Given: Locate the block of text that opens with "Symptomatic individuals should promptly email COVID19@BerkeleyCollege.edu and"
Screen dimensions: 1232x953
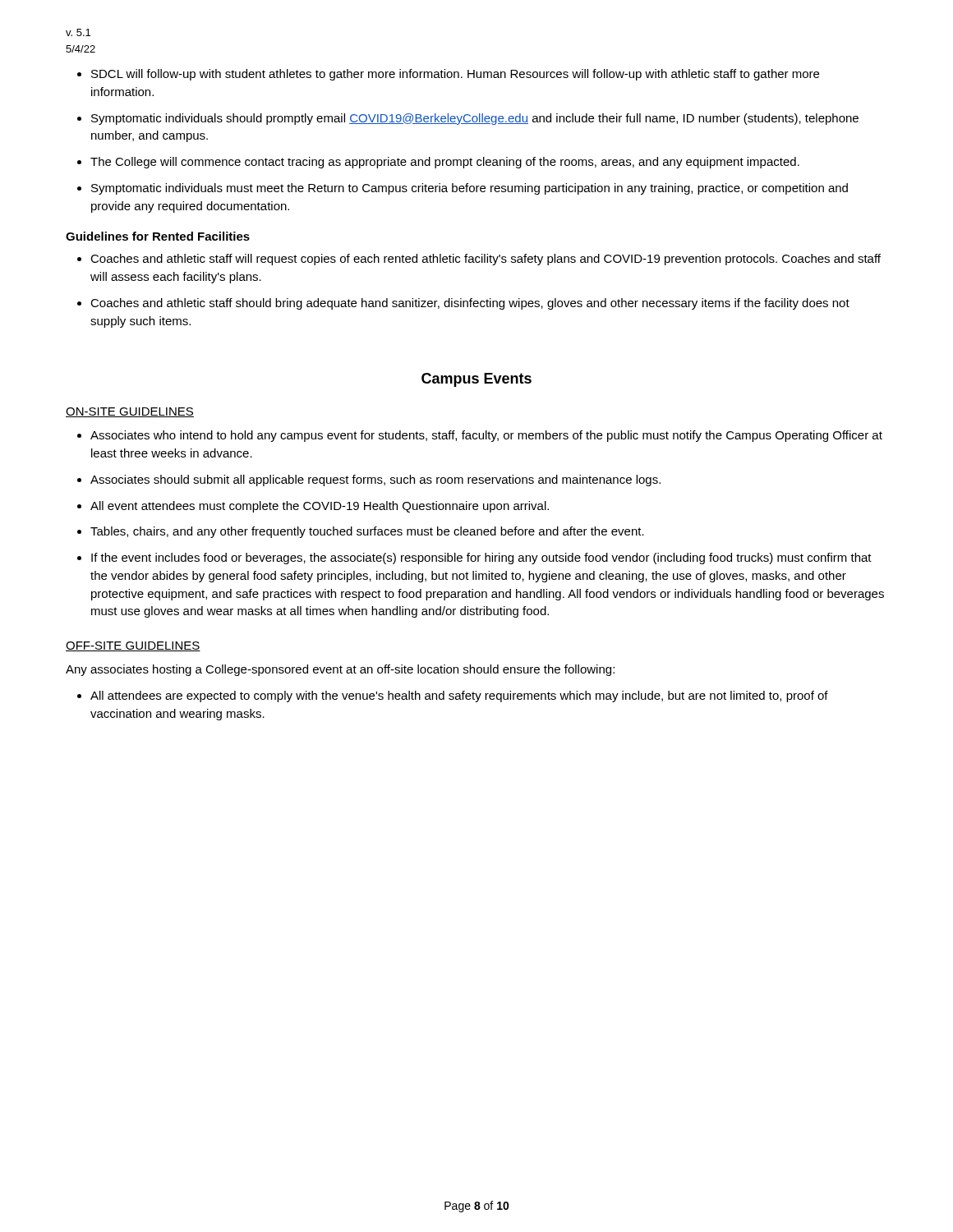Looking at the screenshot, I should pyautogui.click(x=489, y=127).
